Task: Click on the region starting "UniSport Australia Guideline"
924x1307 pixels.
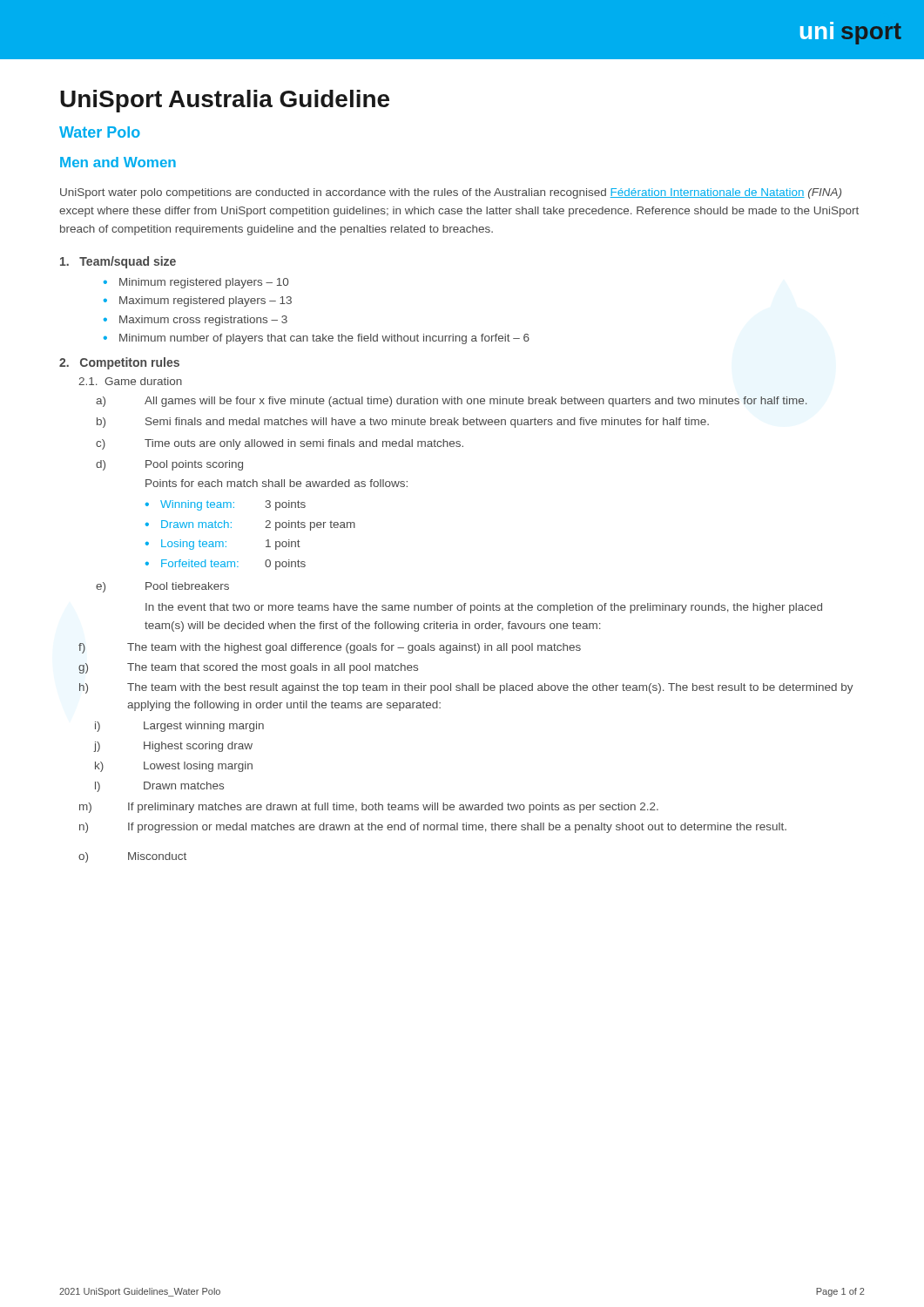Action: pos(225,99)
